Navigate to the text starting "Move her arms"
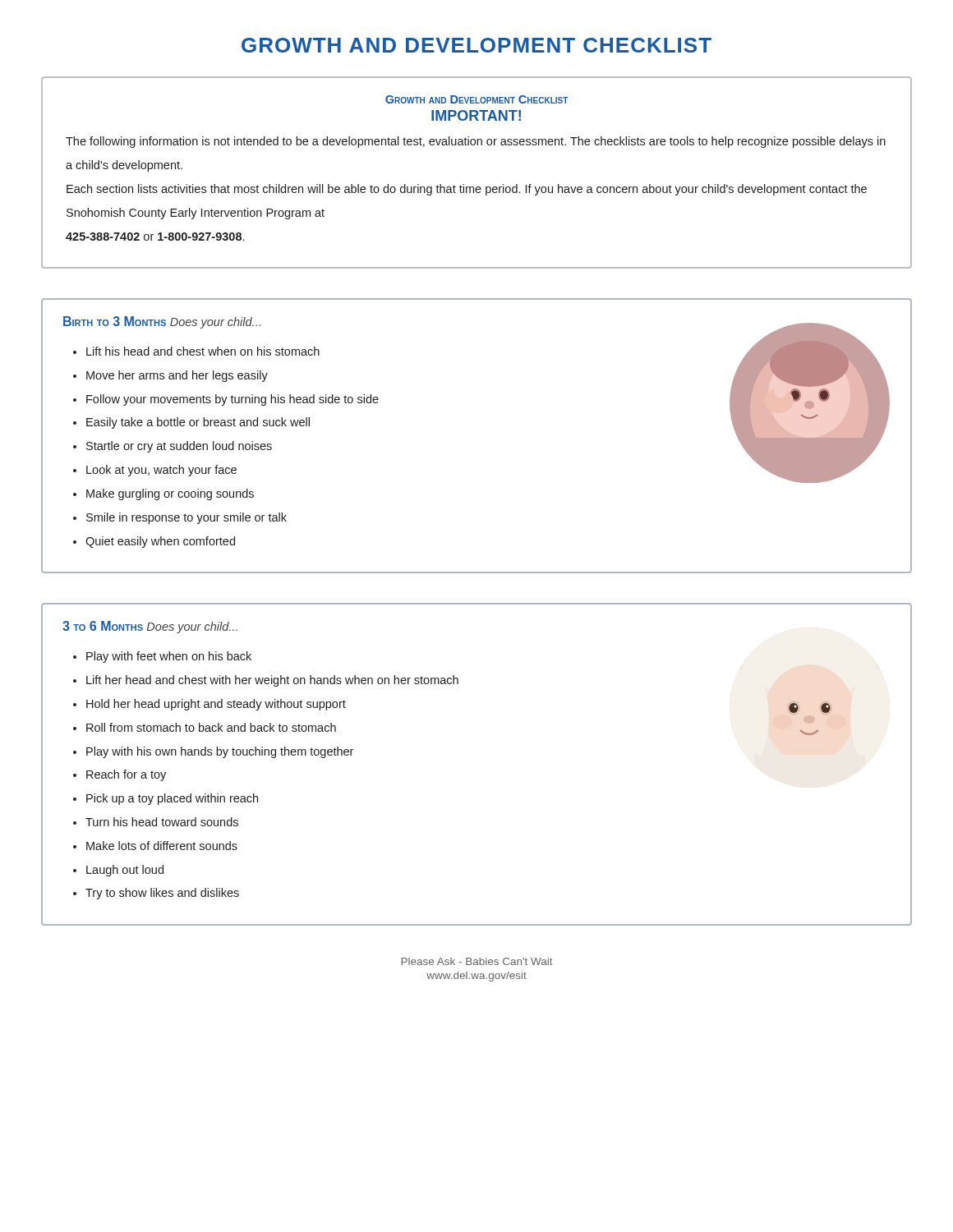953x1232 pixels. point(176,375)
